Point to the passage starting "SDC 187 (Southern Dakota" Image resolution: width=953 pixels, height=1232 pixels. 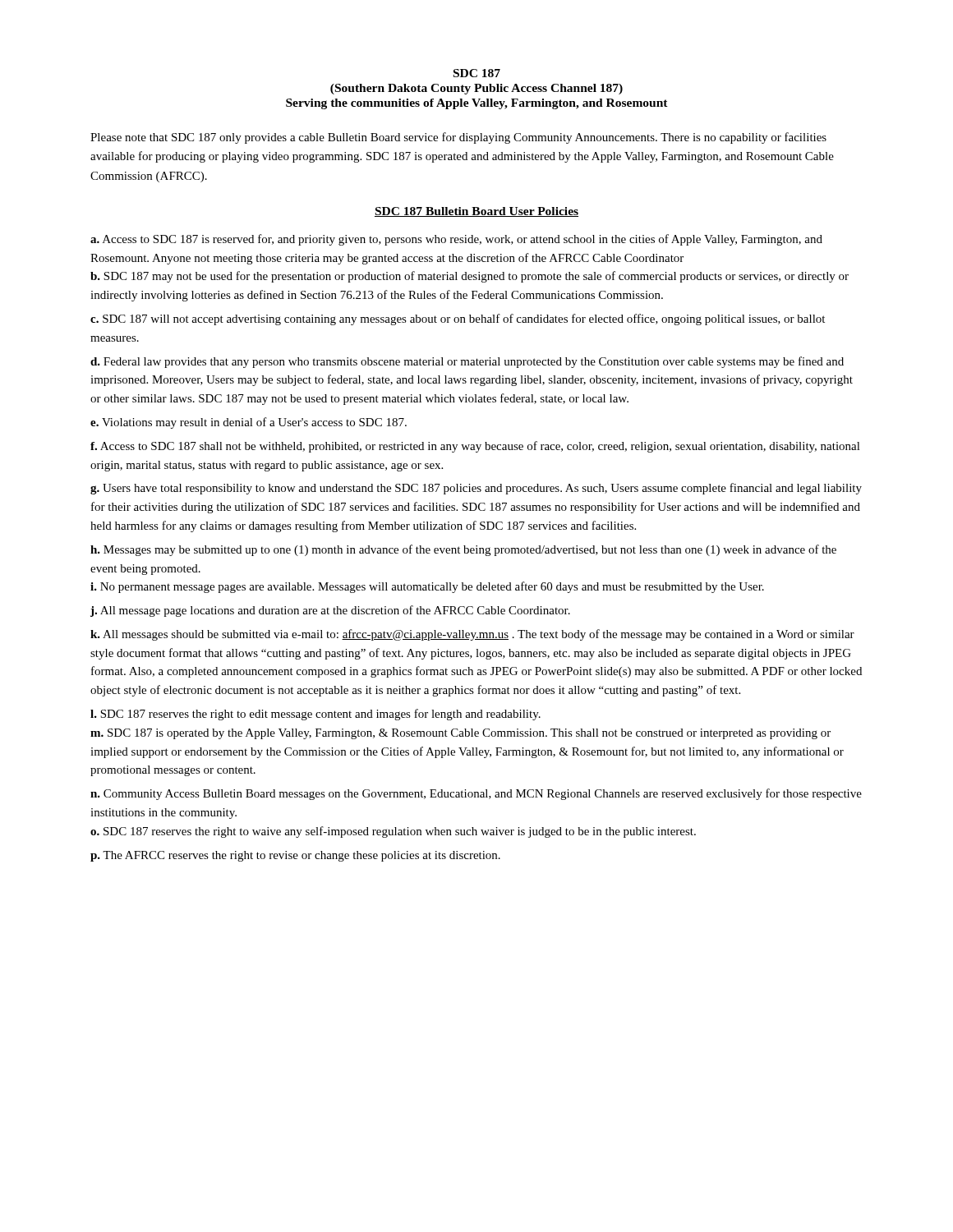(x=476, y=88)
